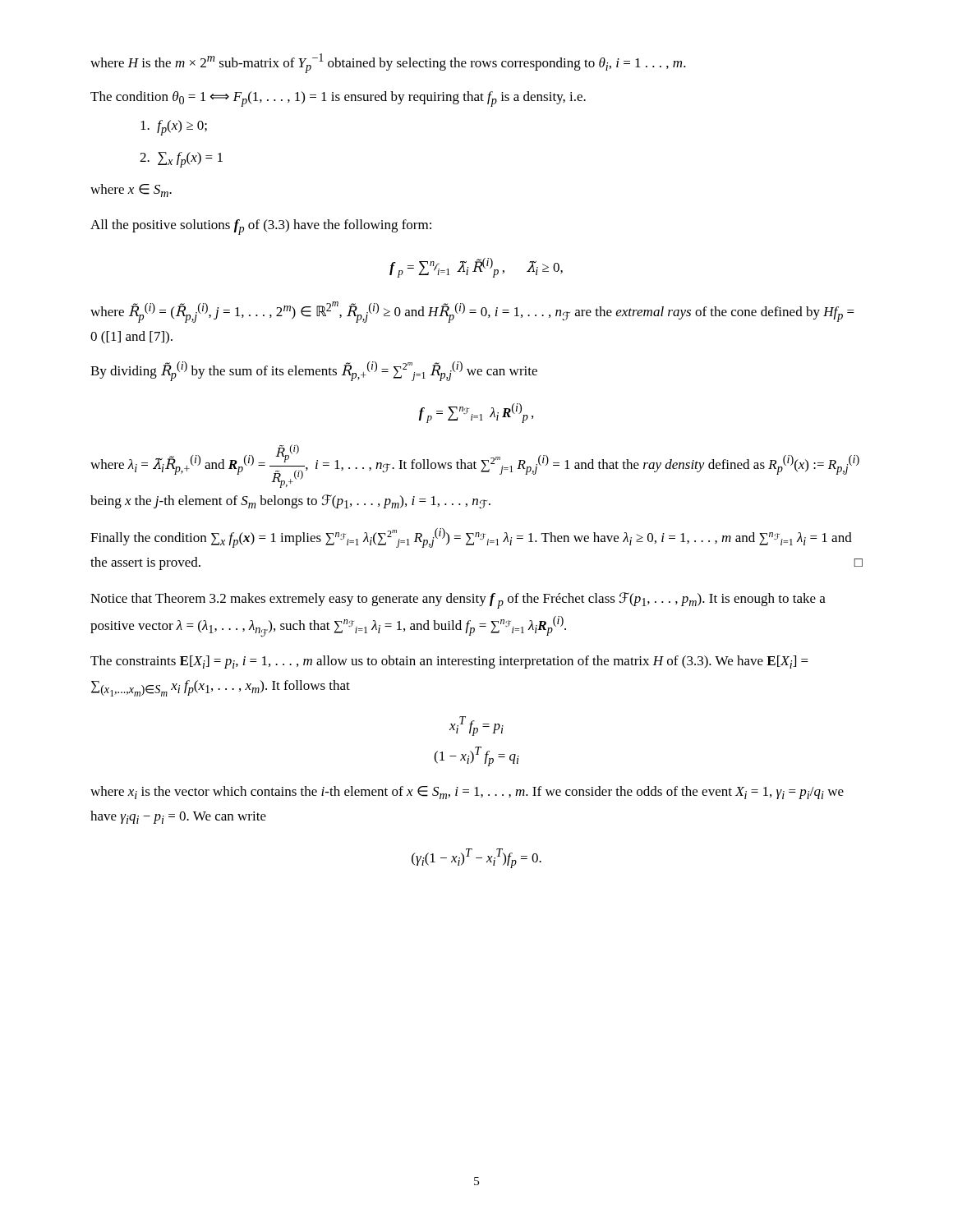This screenshot has width=953, height=1232.
Task: Point to the text starting "where R̃p(i) = (R̃p,j(i), j"
Action: coord(472,321)
